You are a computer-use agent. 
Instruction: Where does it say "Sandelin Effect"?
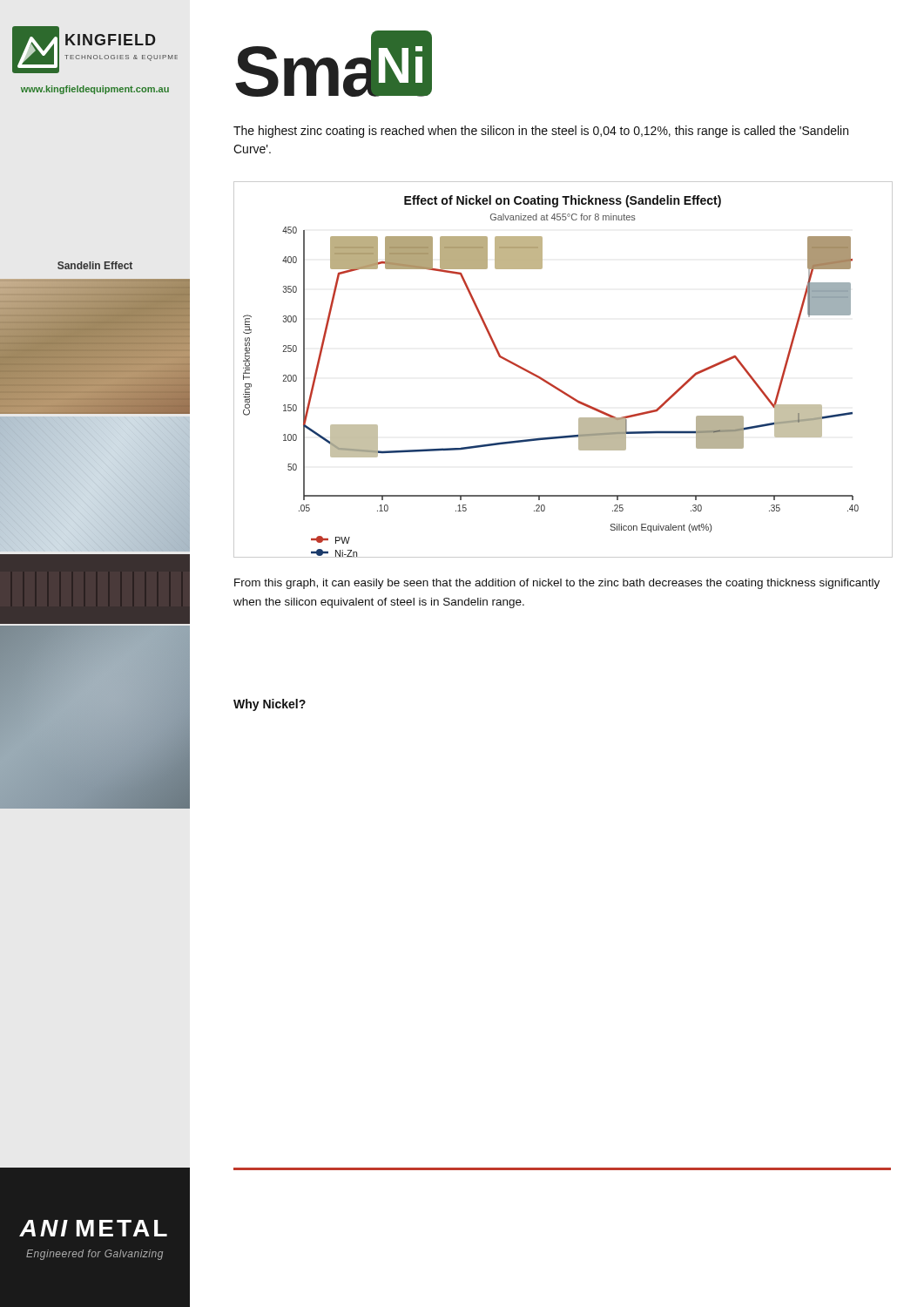pyautogui.click(x=95, y=266)
